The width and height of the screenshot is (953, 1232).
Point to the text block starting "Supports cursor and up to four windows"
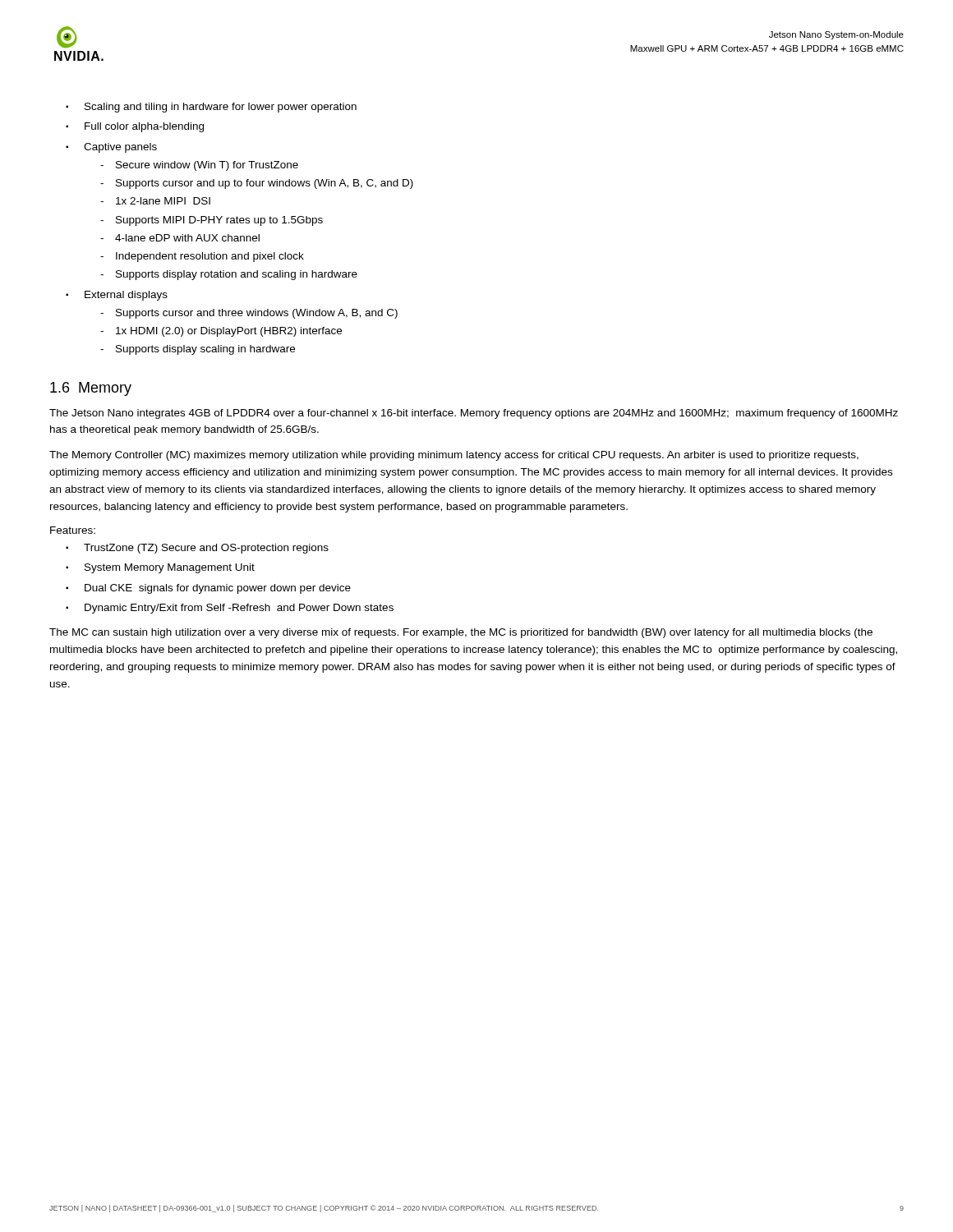[264, 183]
